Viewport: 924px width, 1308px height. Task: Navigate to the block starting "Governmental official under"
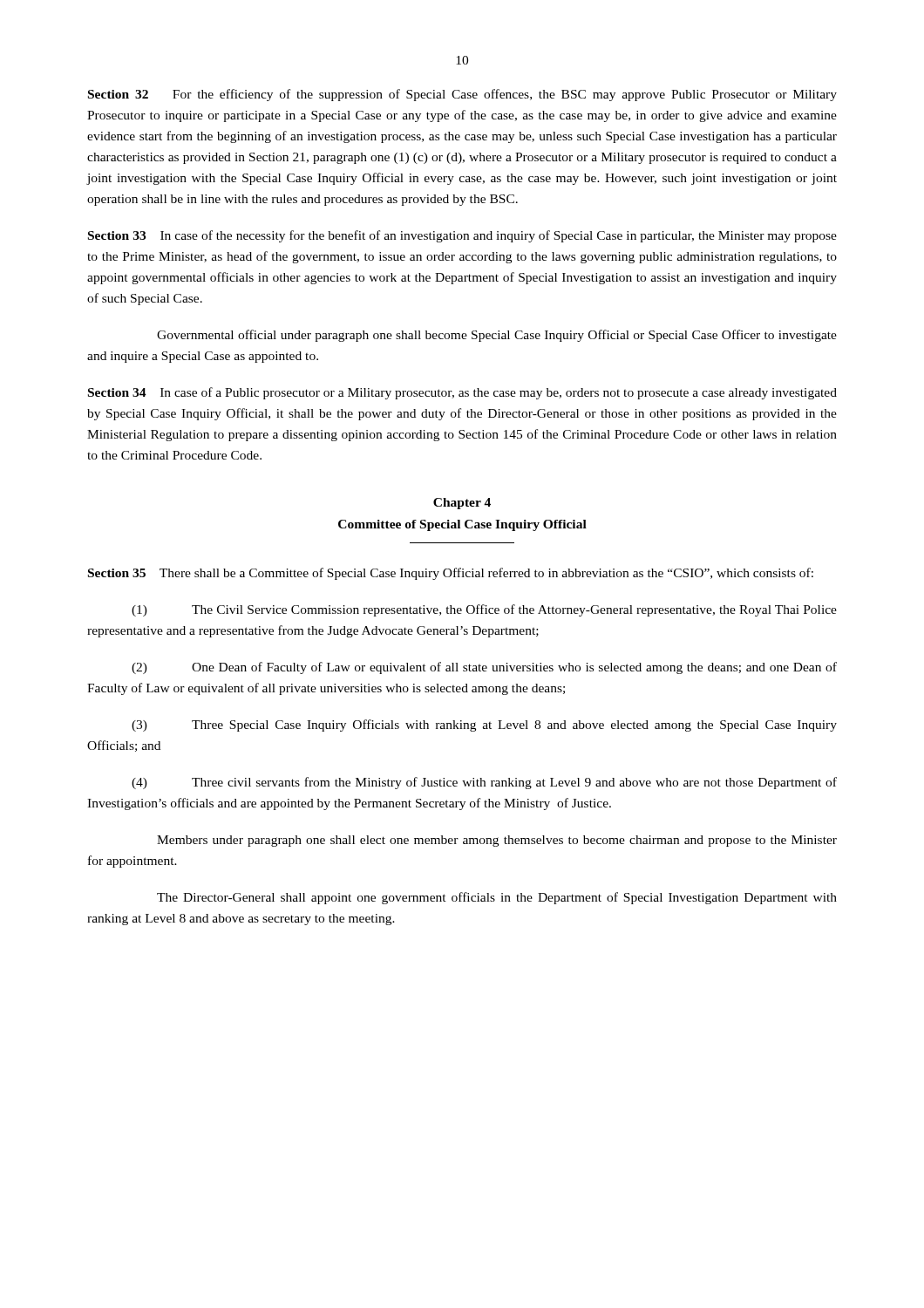pyautogui.click(x=462, y=345)
